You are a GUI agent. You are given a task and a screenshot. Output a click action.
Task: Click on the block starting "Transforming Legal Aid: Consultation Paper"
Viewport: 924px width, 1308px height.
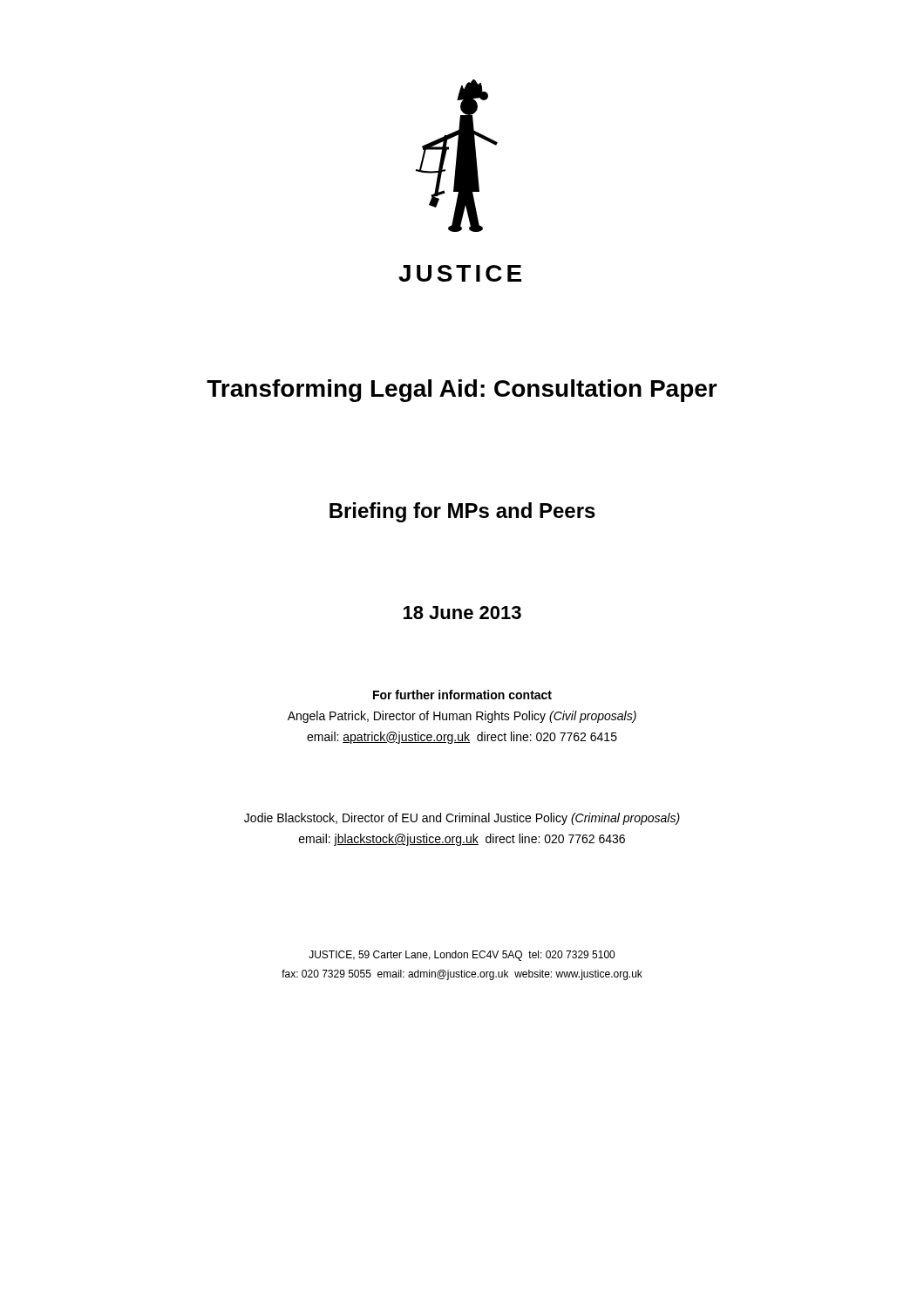(462, 389)
